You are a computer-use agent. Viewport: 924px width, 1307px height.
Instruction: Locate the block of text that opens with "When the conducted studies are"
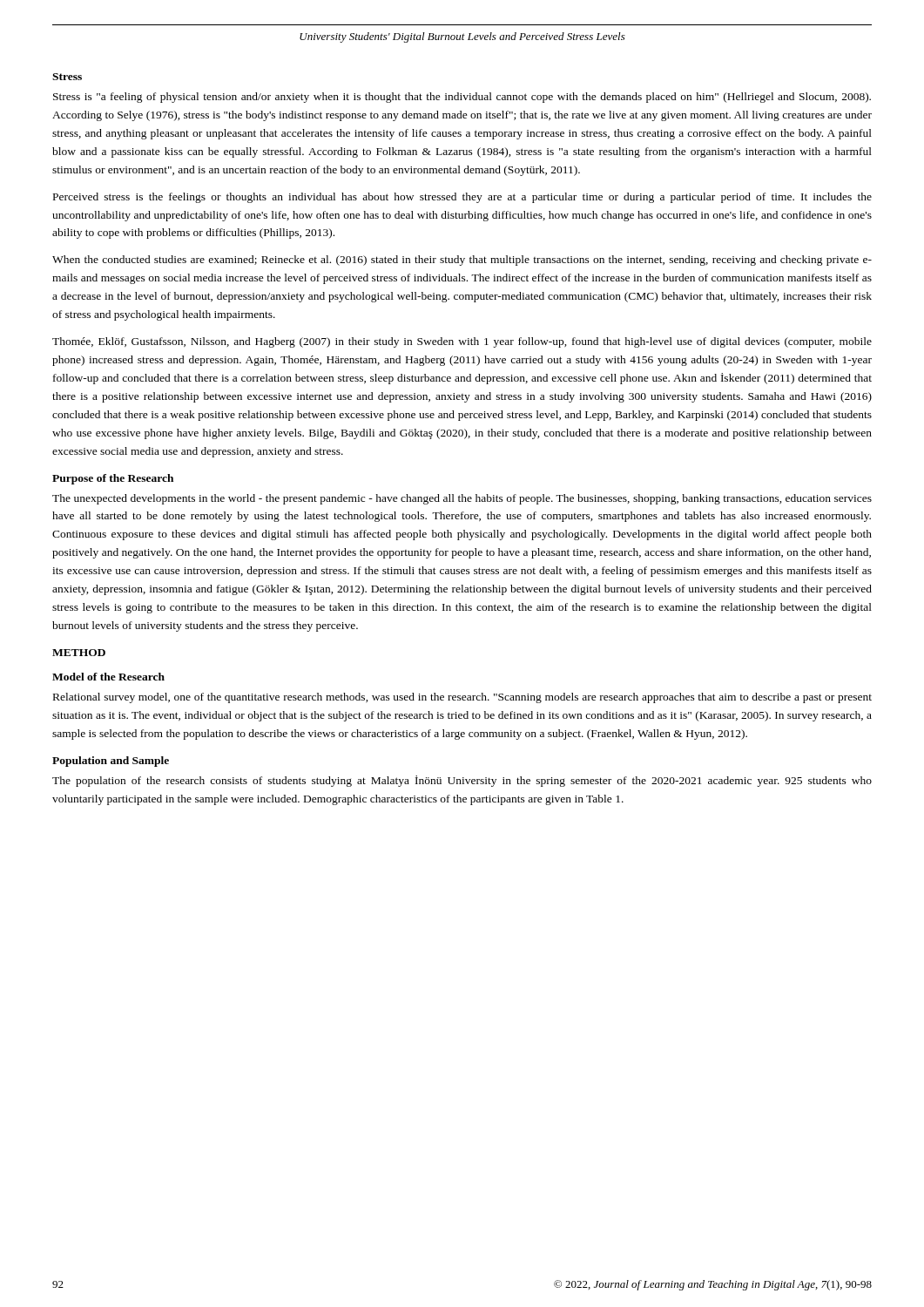pyautogui.click(x=462, y=287)
